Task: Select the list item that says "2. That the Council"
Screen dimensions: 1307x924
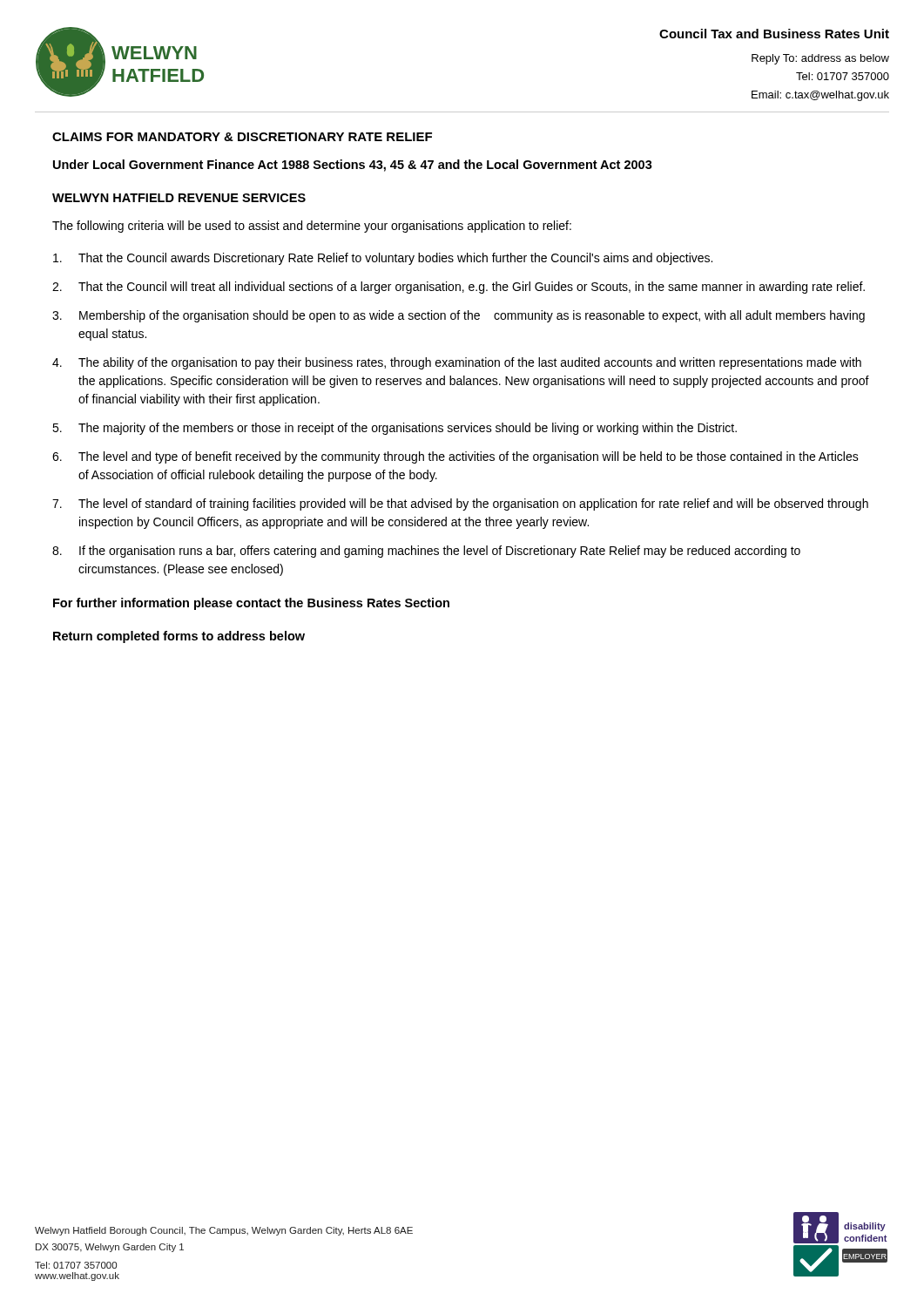Action: (x=462, y=288)
